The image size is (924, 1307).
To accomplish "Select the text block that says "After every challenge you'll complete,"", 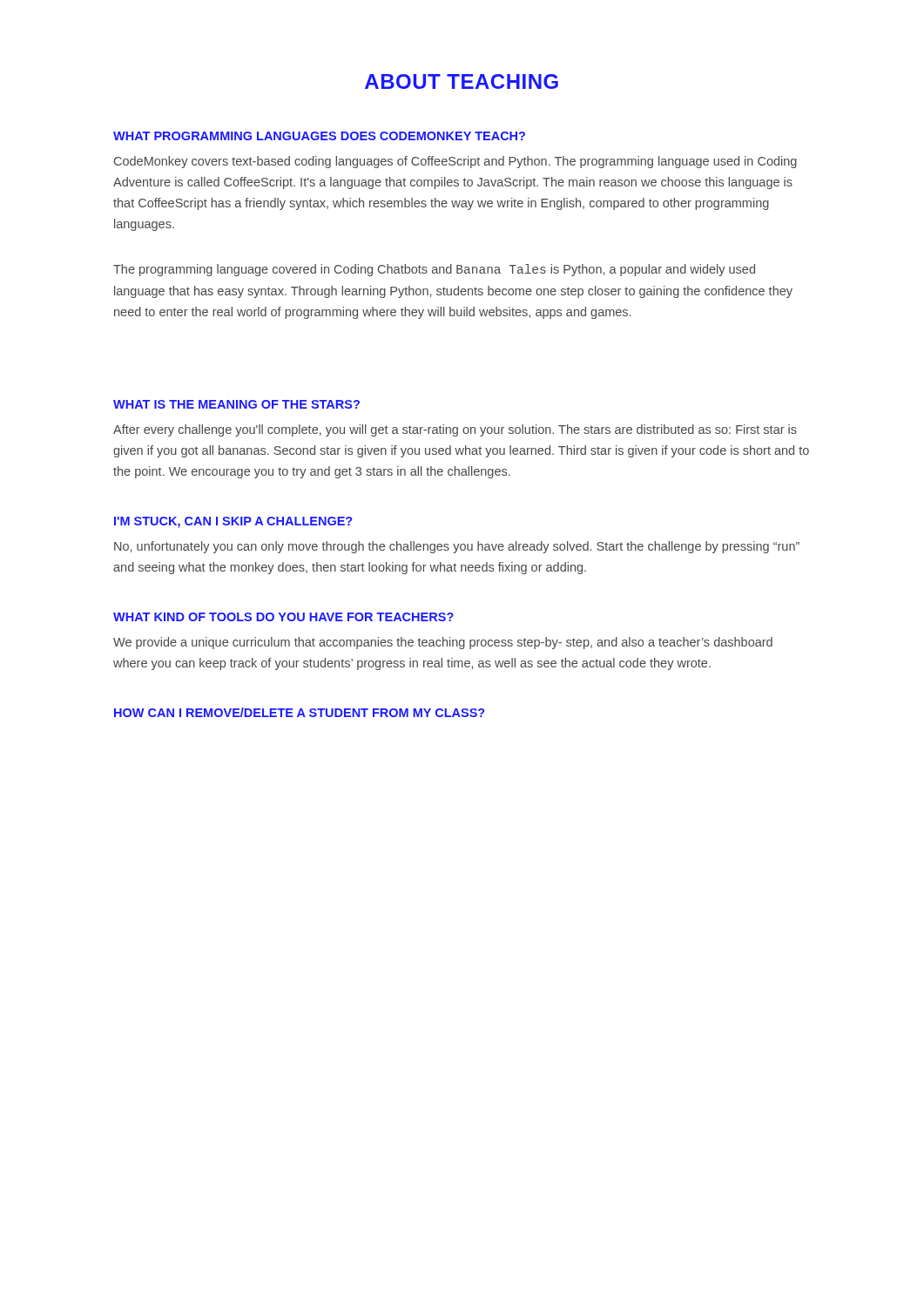I will coord(461,451).
